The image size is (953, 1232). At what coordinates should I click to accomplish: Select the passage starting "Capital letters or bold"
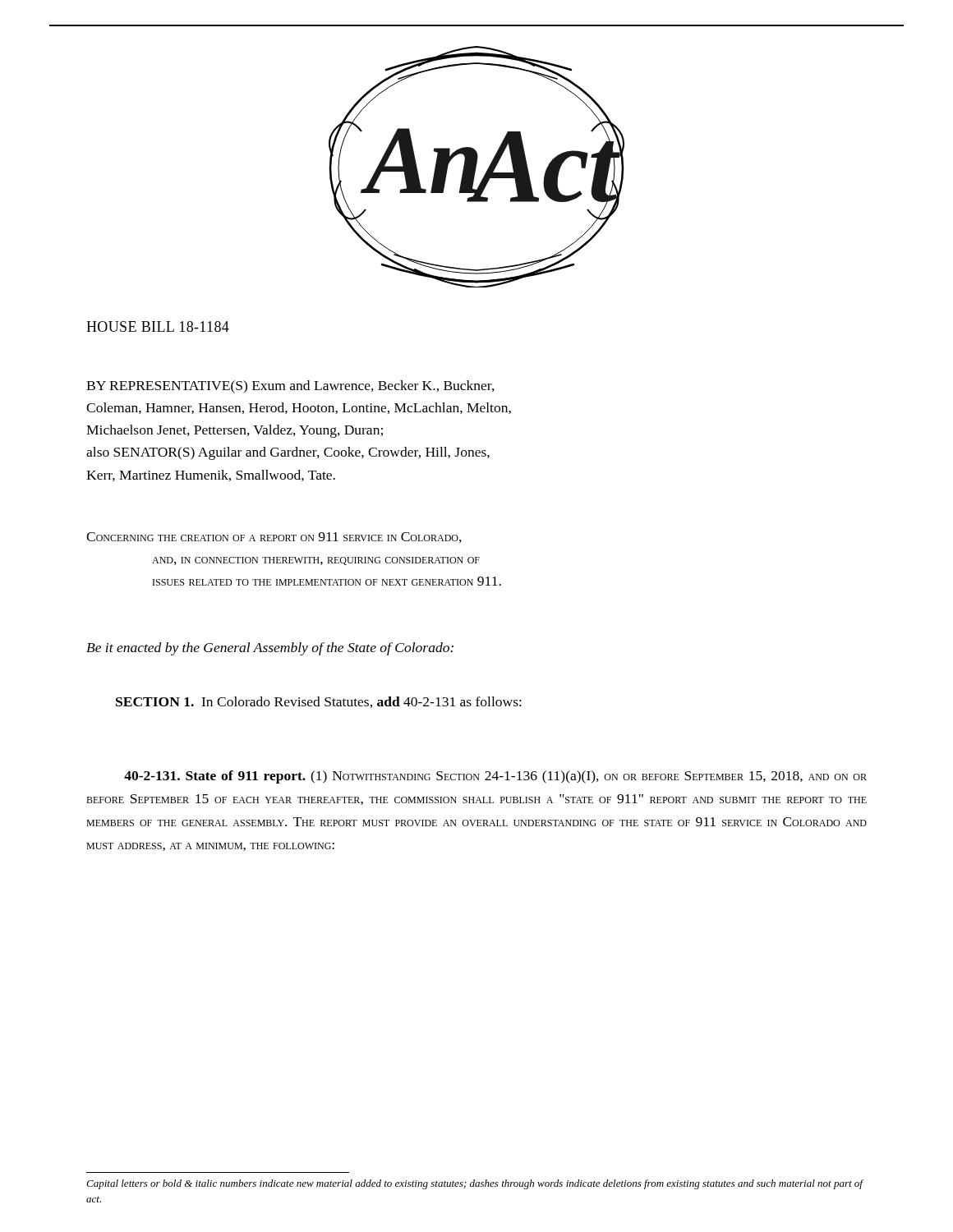(474, 1191)
